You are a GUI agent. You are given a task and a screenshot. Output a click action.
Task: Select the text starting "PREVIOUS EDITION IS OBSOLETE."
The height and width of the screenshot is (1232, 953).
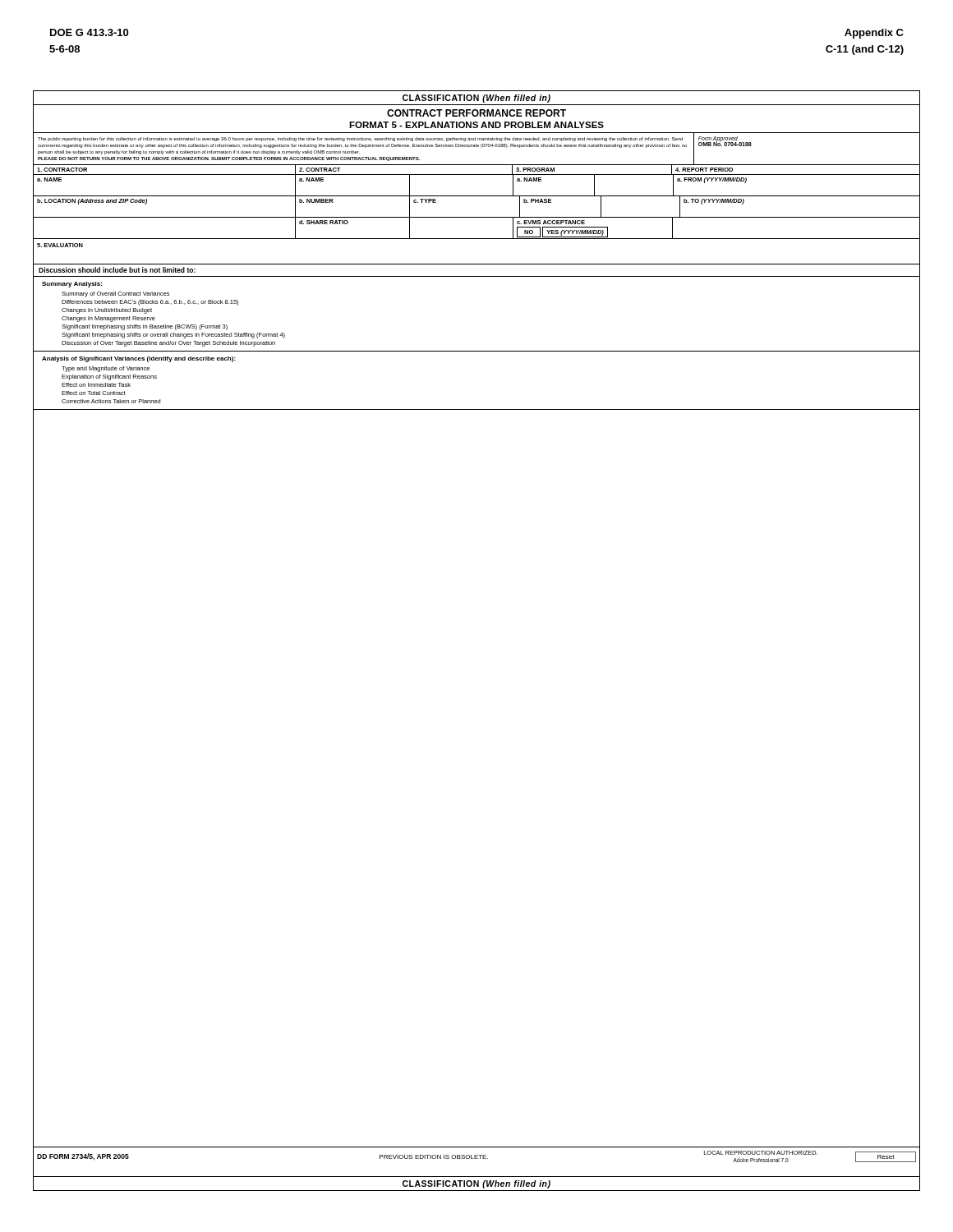click(x=434, y=1156)
